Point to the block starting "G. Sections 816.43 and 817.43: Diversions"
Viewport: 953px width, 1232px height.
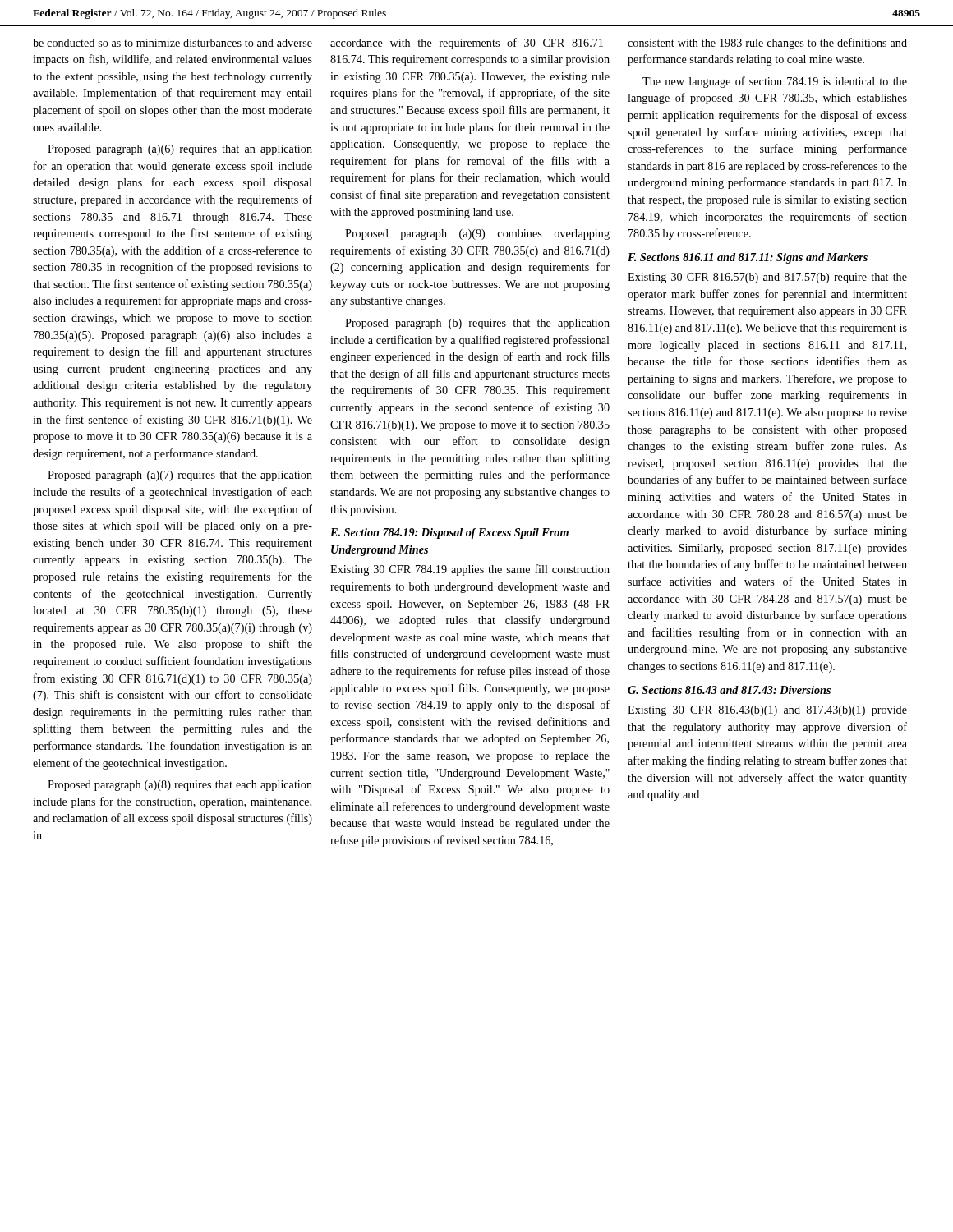coord(729,690)
